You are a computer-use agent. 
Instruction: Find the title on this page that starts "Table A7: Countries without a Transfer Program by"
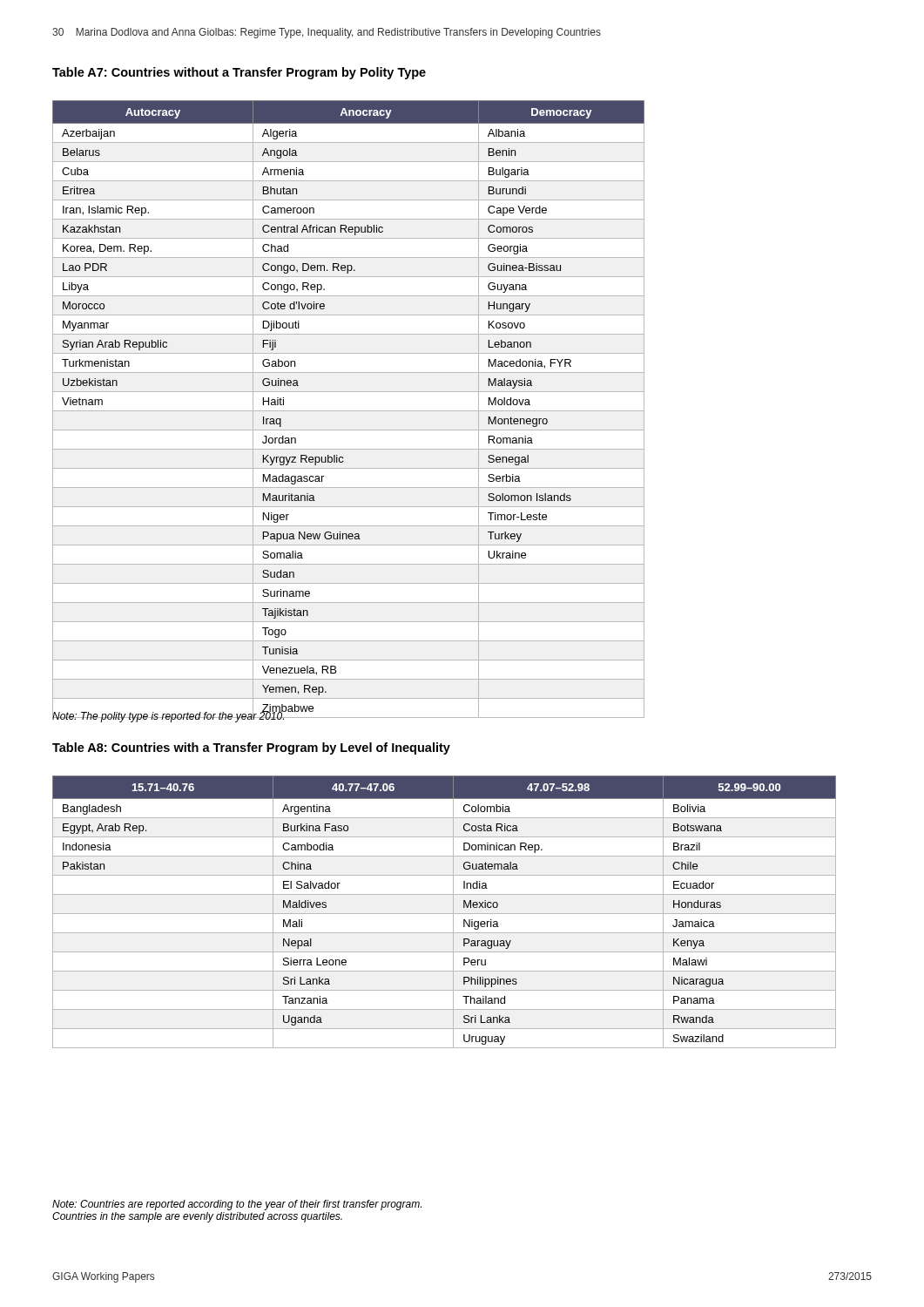239,72
